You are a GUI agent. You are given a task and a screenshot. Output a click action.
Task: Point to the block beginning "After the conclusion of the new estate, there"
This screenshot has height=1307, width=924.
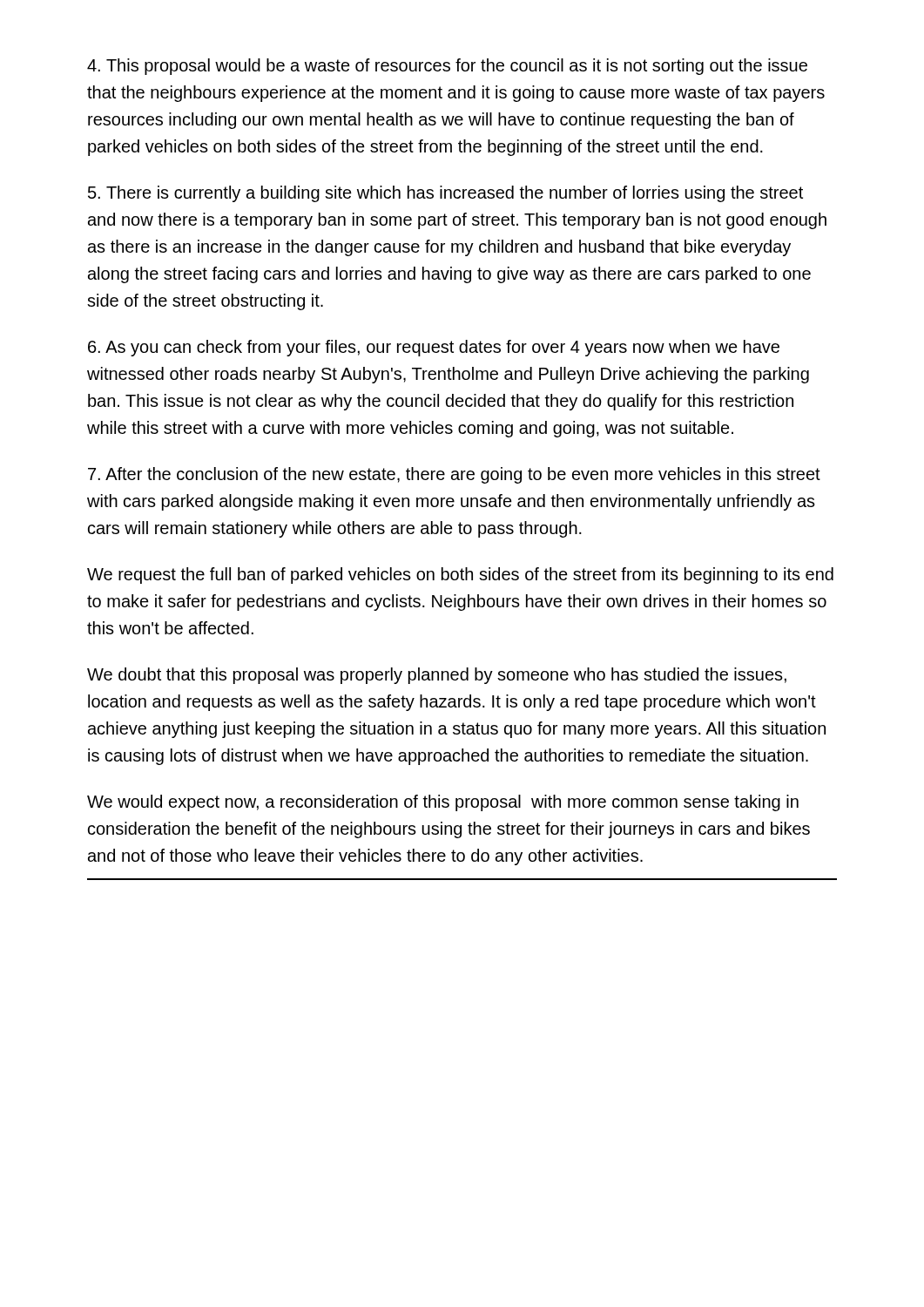pos(454,501)
